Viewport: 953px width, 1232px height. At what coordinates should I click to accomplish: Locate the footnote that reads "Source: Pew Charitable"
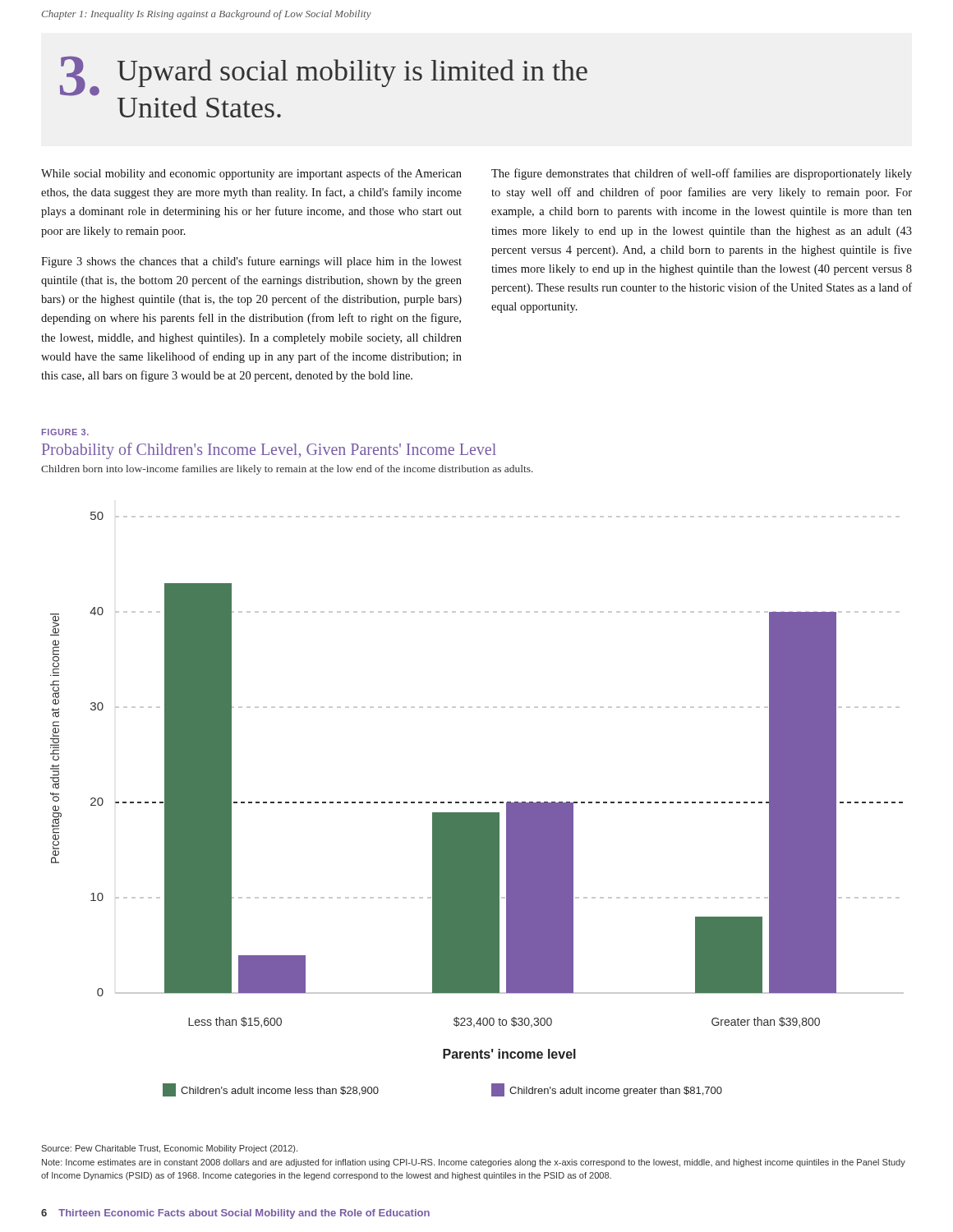476,1162
